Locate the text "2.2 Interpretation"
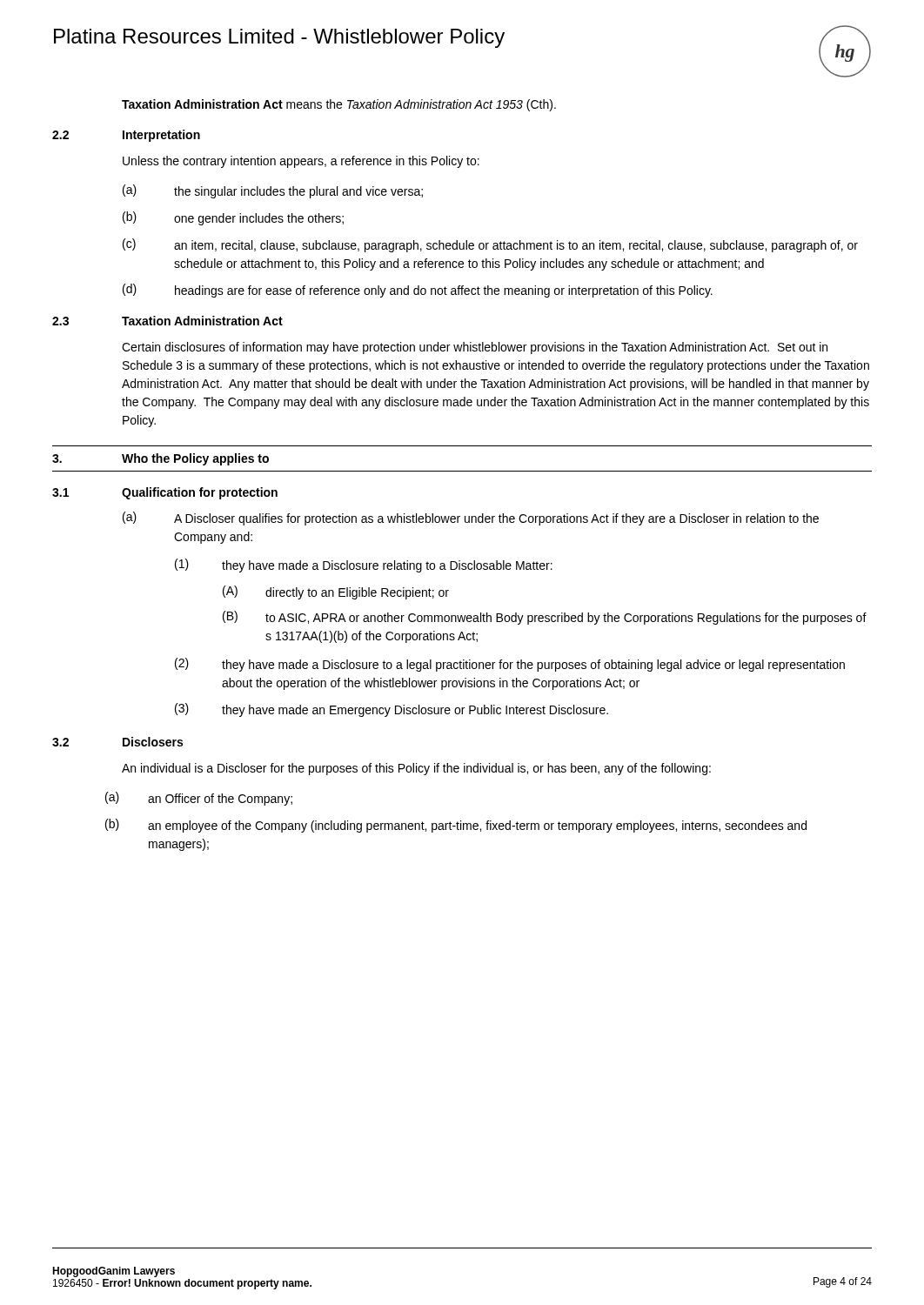The width and height of the screenshot is (924, 1305). [126, 135]
